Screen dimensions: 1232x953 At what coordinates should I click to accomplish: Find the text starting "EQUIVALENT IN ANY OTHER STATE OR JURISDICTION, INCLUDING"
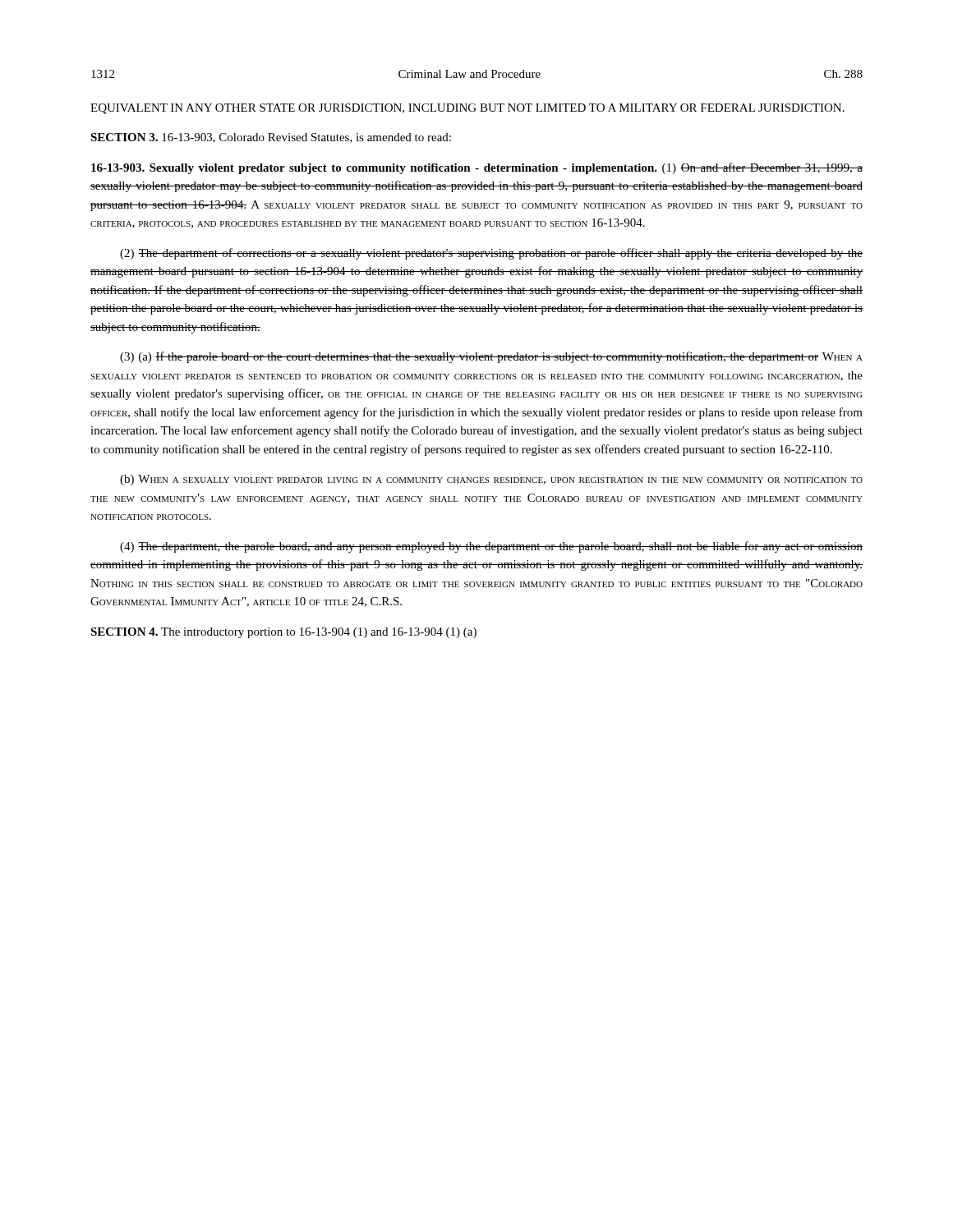pyautogui.click(x=468, y=107)
